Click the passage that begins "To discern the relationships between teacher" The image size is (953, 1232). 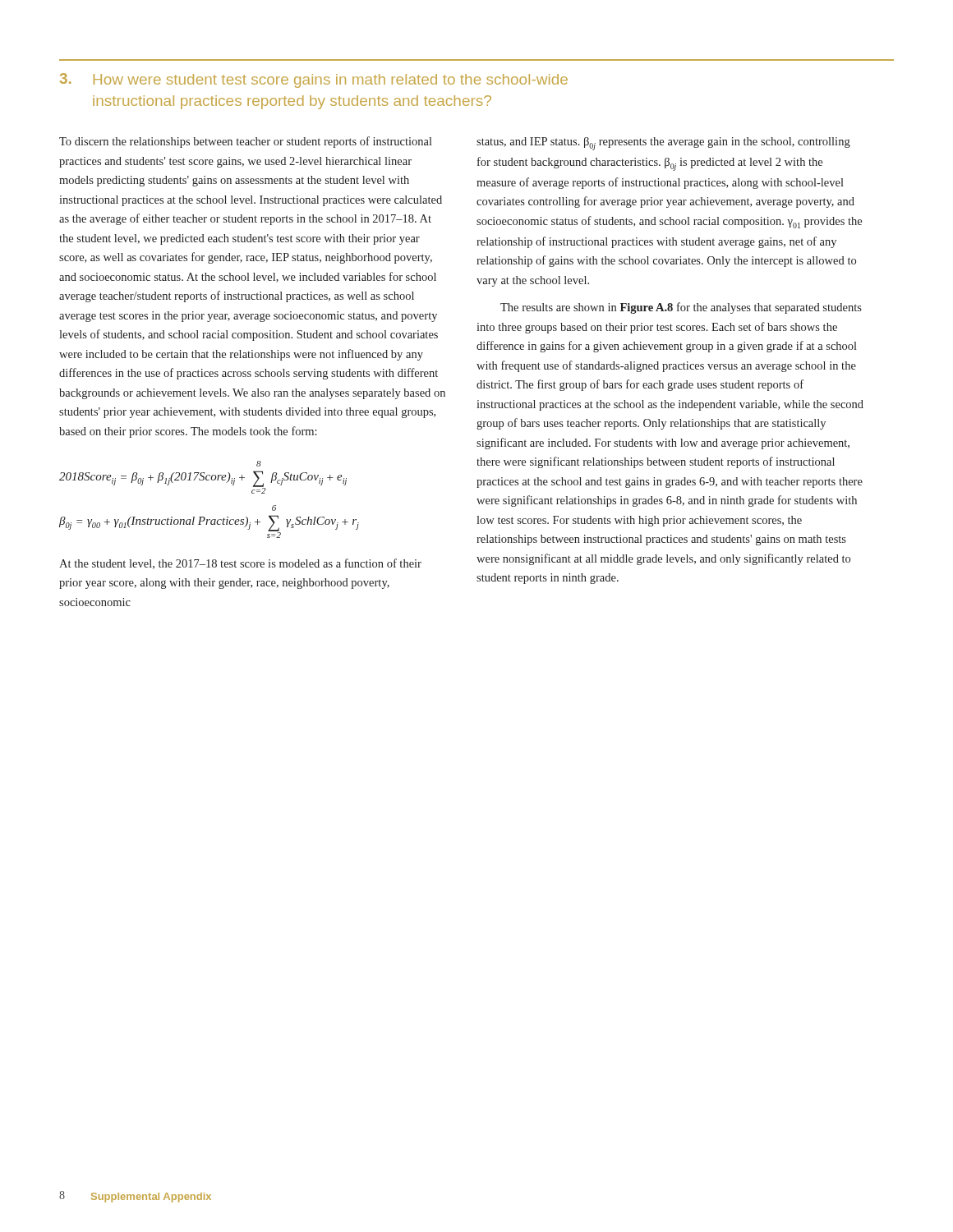(x=253, y=287)
